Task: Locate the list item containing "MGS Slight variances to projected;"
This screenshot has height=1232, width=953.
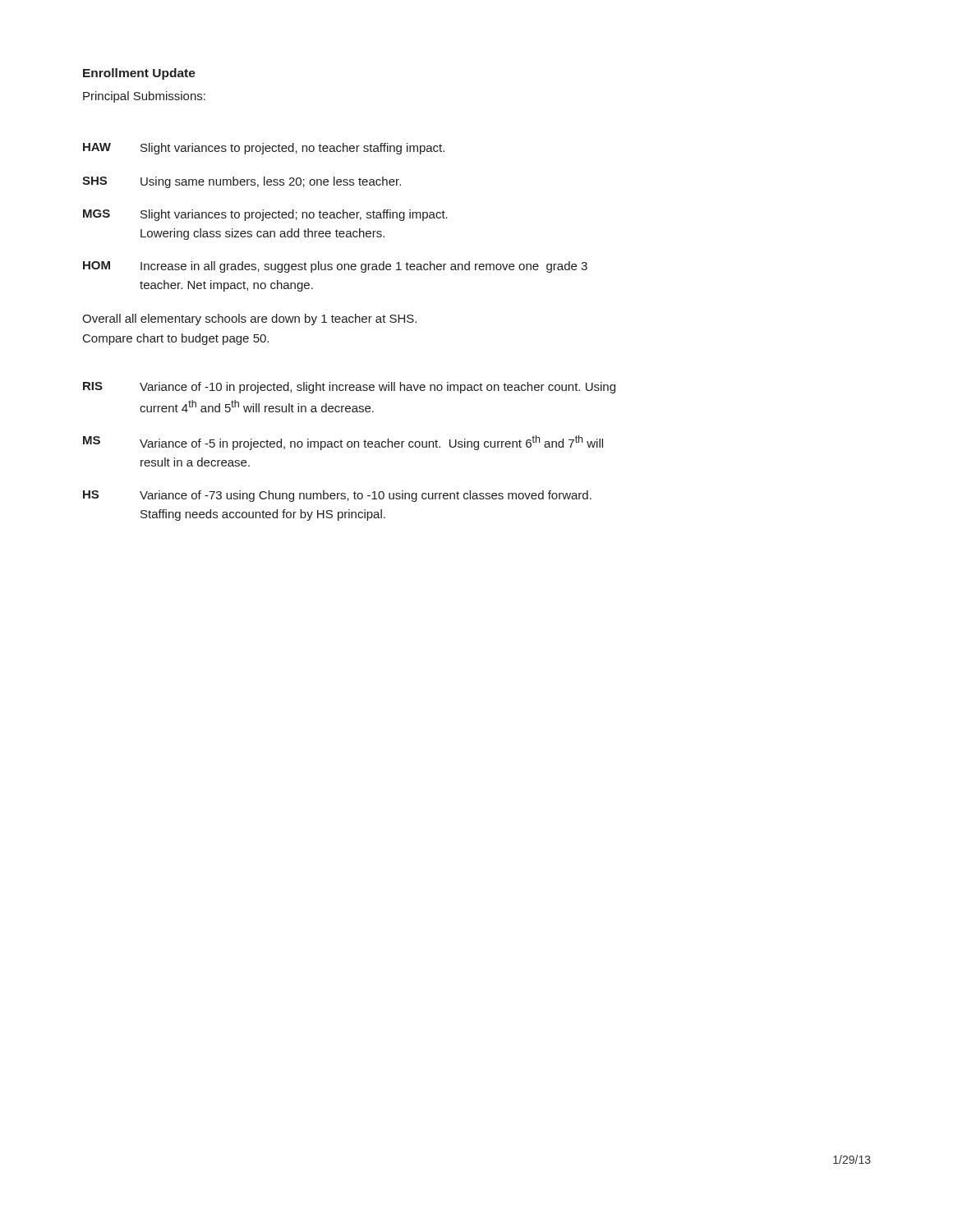Action: tap(265, 224)
